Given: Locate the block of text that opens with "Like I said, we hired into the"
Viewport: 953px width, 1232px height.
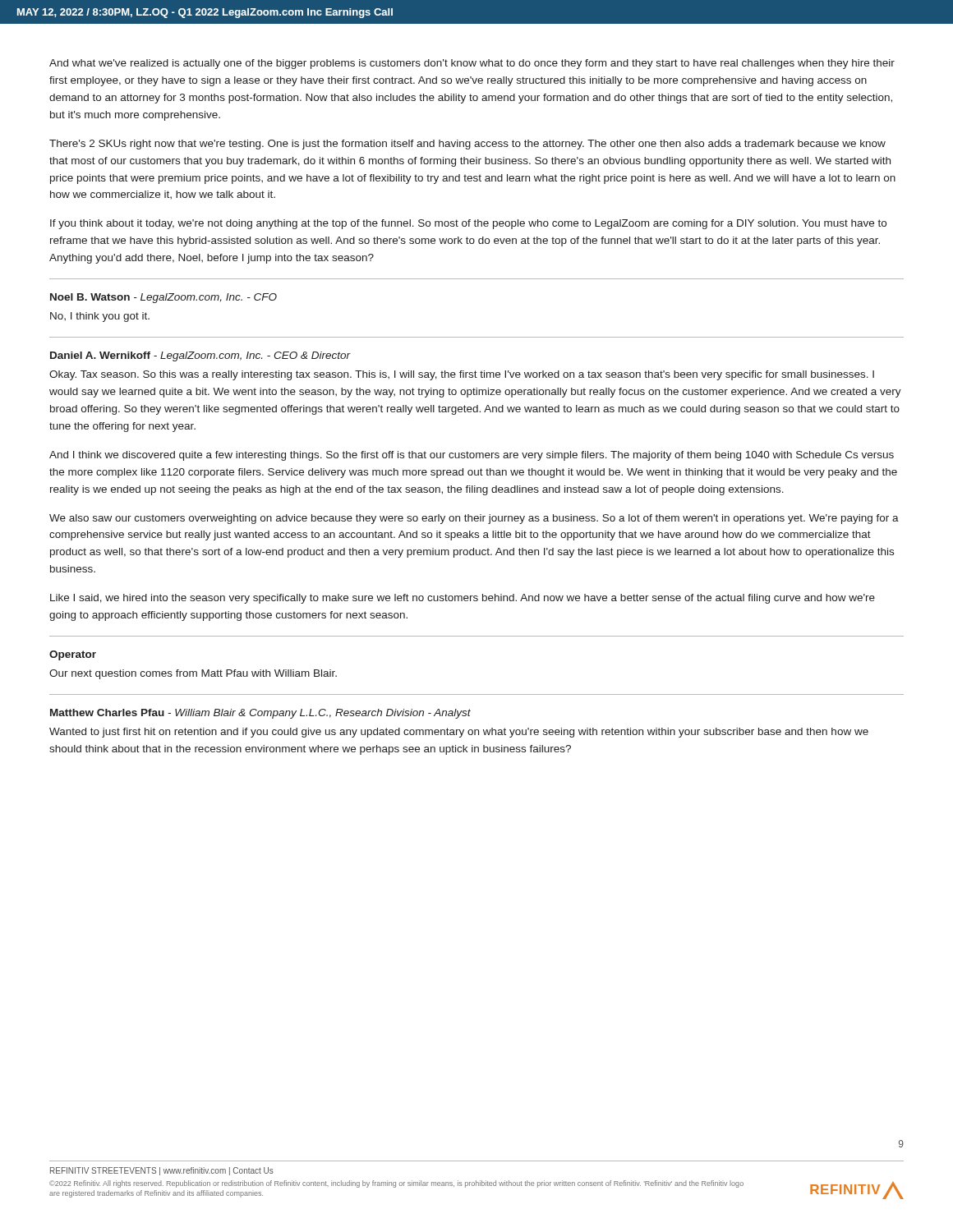Looking at the screenshot, I should (462, 606).
